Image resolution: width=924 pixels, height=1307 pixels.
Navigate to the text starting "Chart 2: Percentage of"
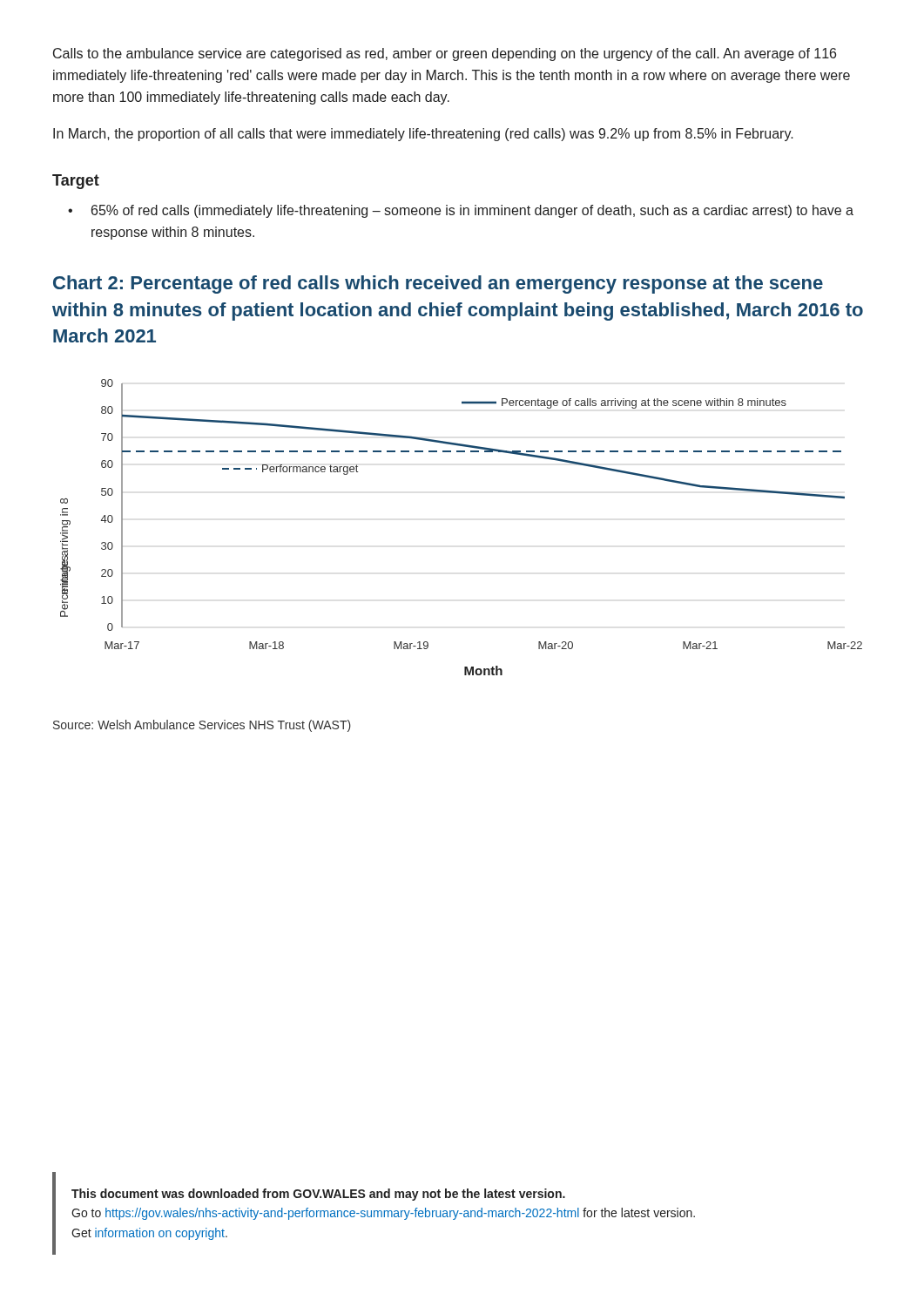tap(458, 309)
